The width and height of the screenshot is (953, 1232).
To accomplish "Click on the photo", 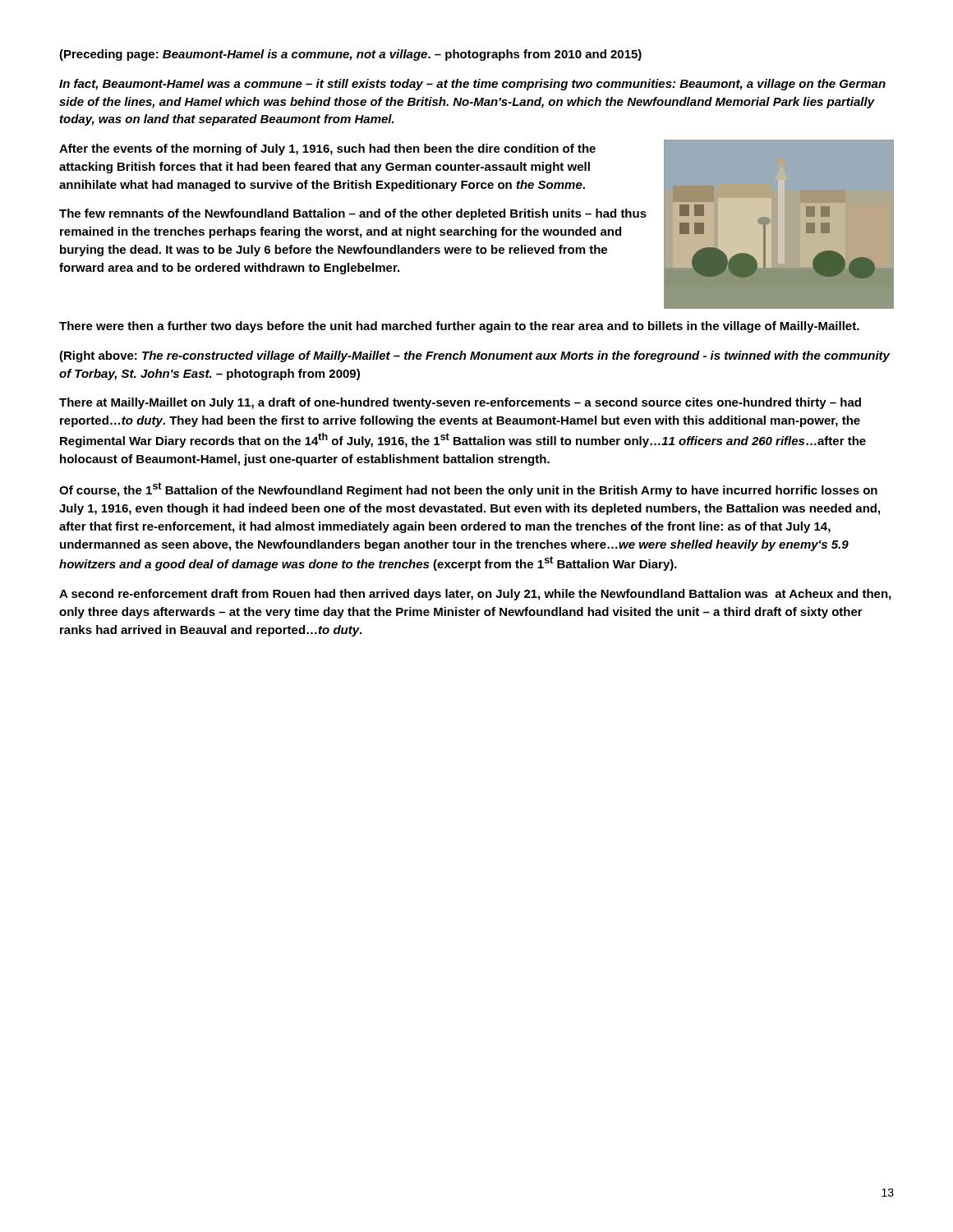I will pyautogui.click(x=779, y=224).
